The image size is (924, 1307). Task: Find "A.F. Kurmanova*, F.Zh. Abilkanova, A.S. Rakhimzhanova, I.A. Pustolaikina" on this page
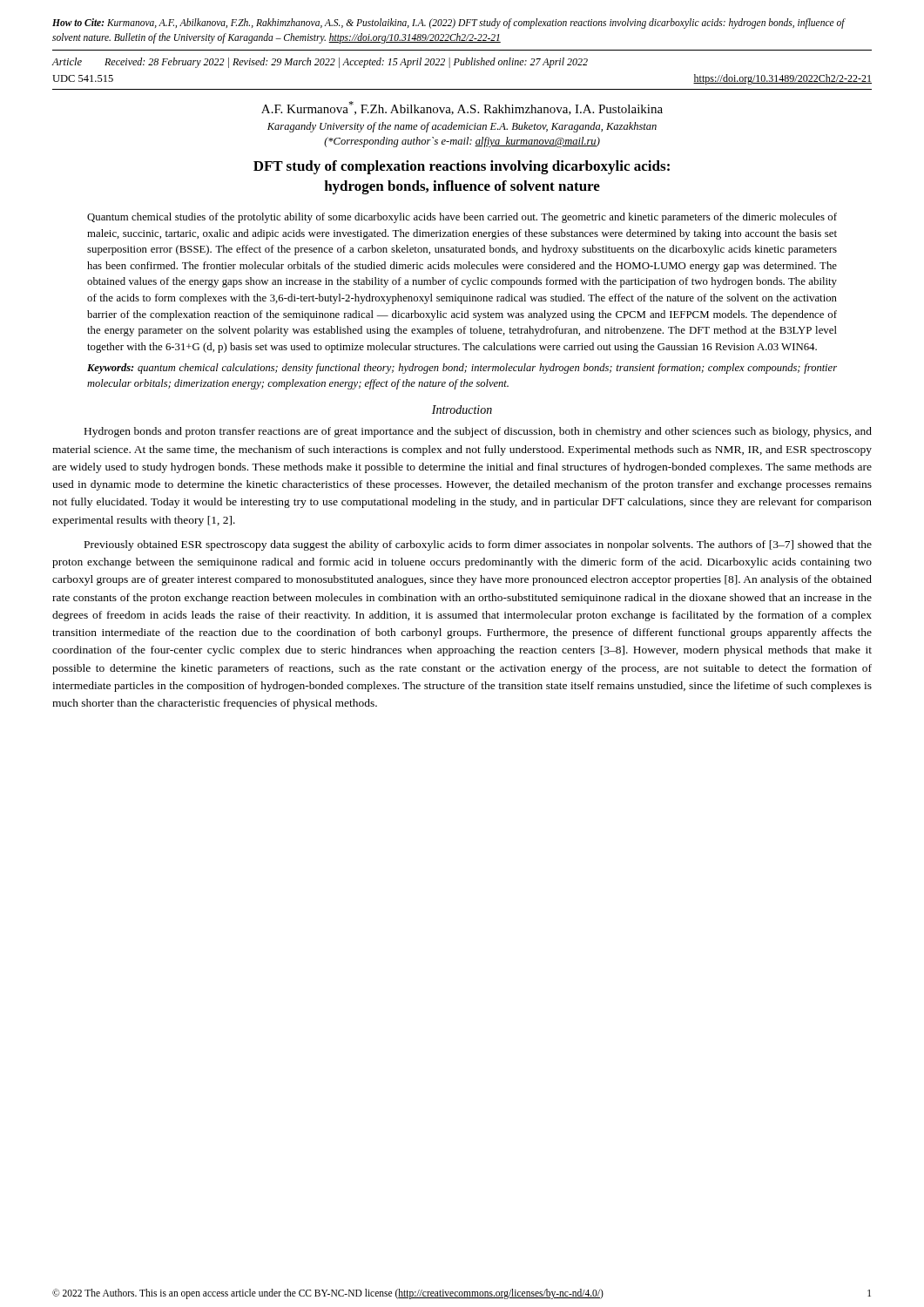[x=462, y=108]
